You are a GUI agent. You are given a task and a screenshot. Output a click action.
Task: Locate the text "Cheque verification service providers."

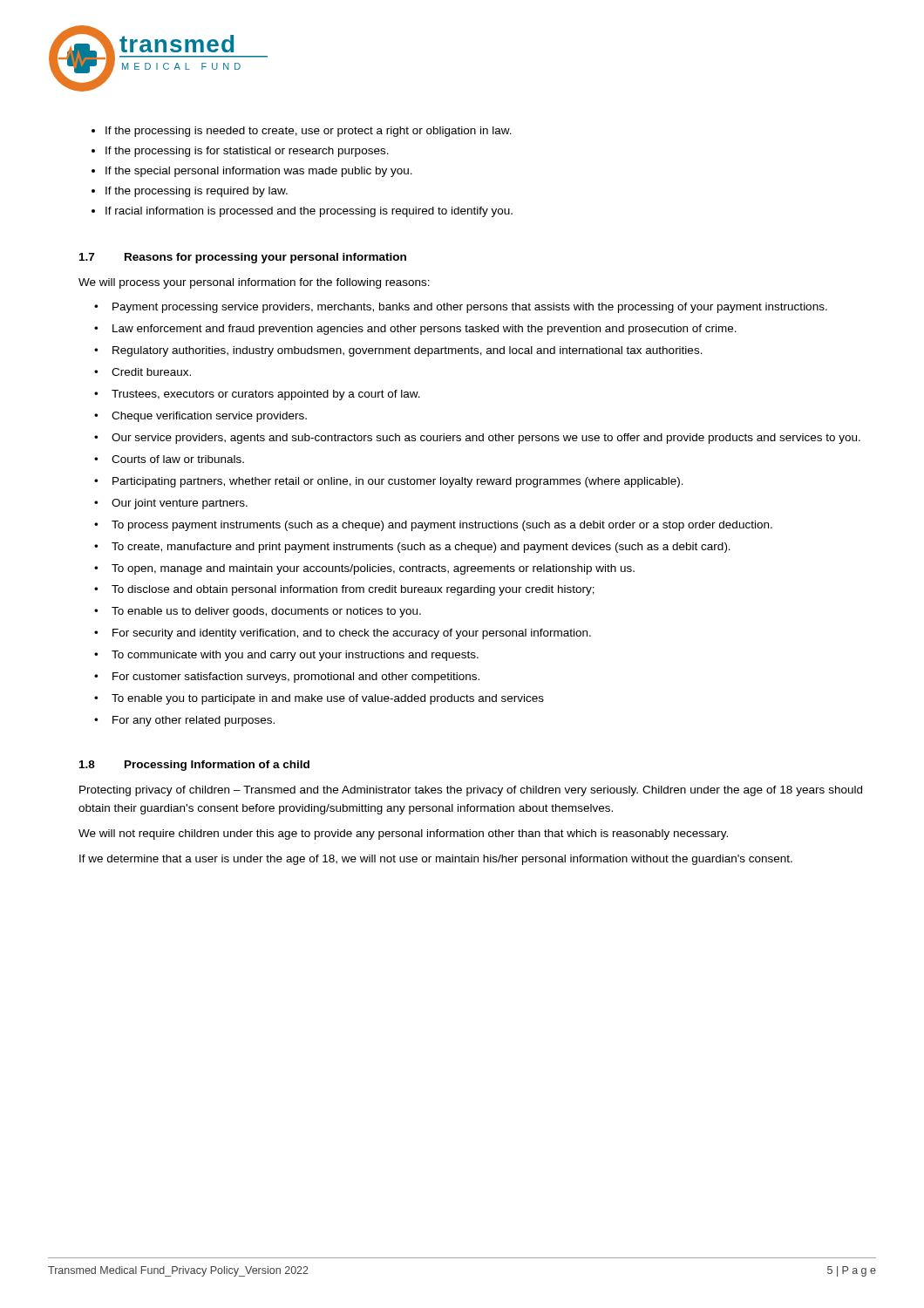(210, 416)
